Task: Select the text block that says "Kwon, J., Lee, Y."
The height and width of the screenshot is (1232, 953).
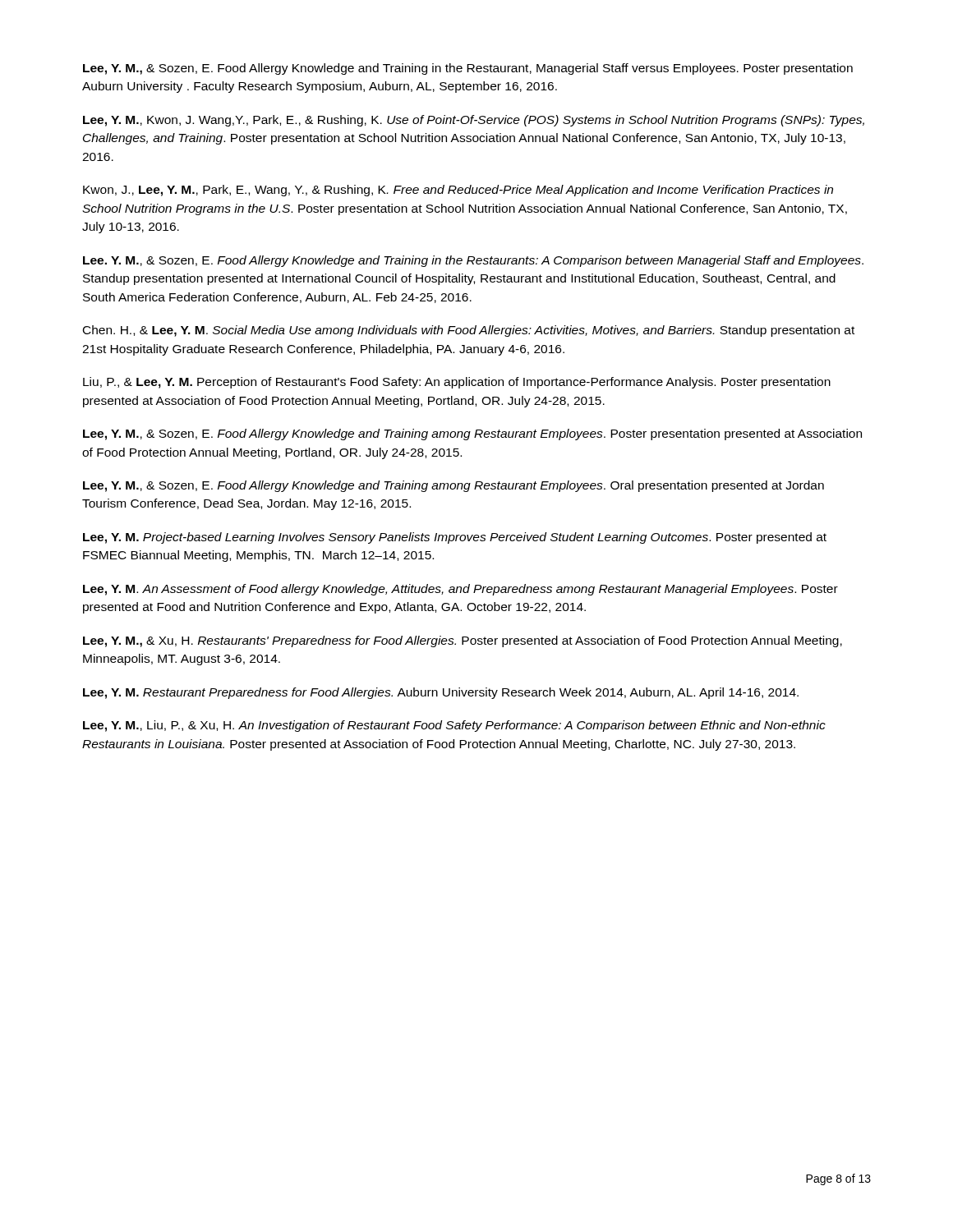Action: click(x=465, y=208)
